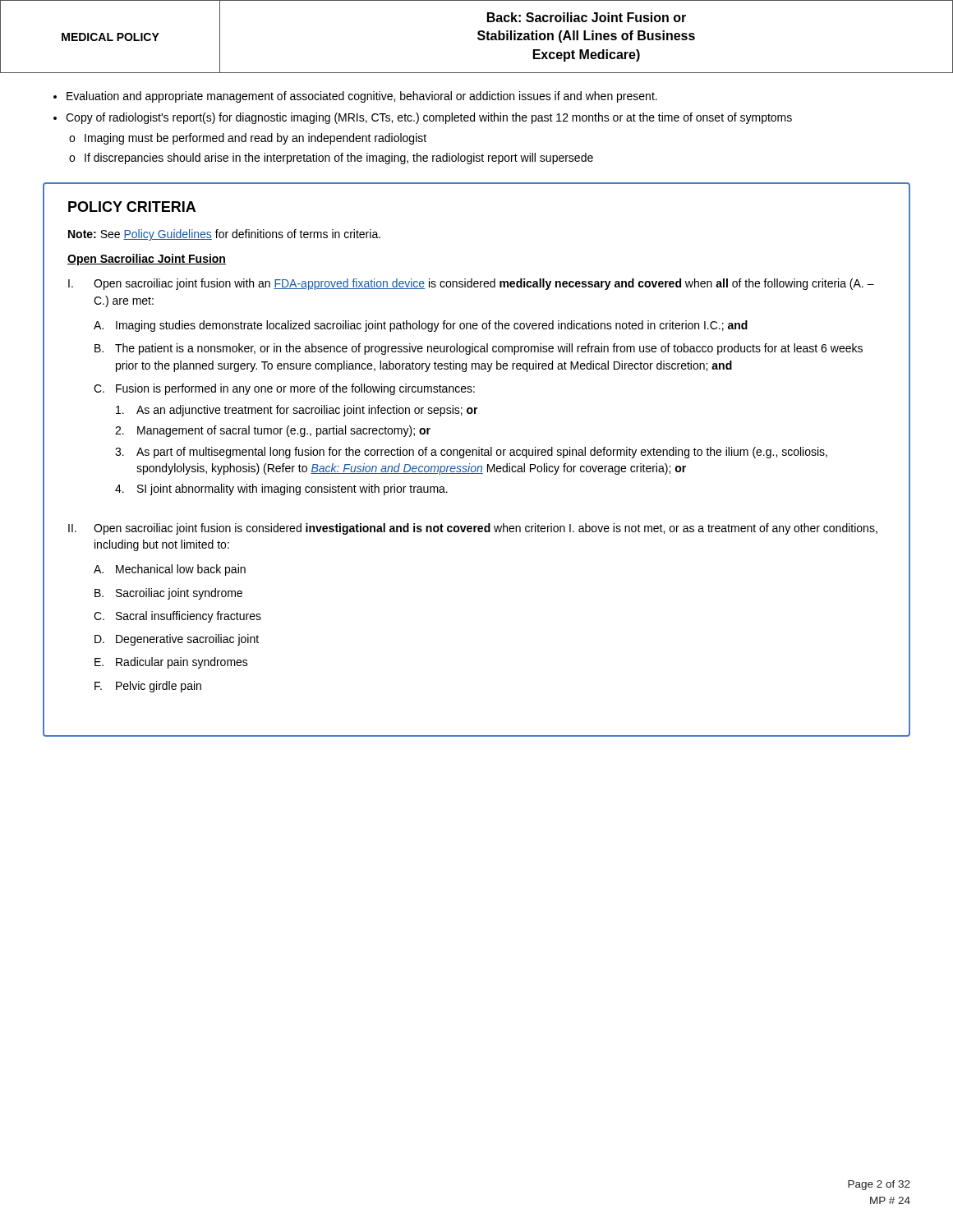Locate the text "POLICY CRITERIA"

coord(132,207)
